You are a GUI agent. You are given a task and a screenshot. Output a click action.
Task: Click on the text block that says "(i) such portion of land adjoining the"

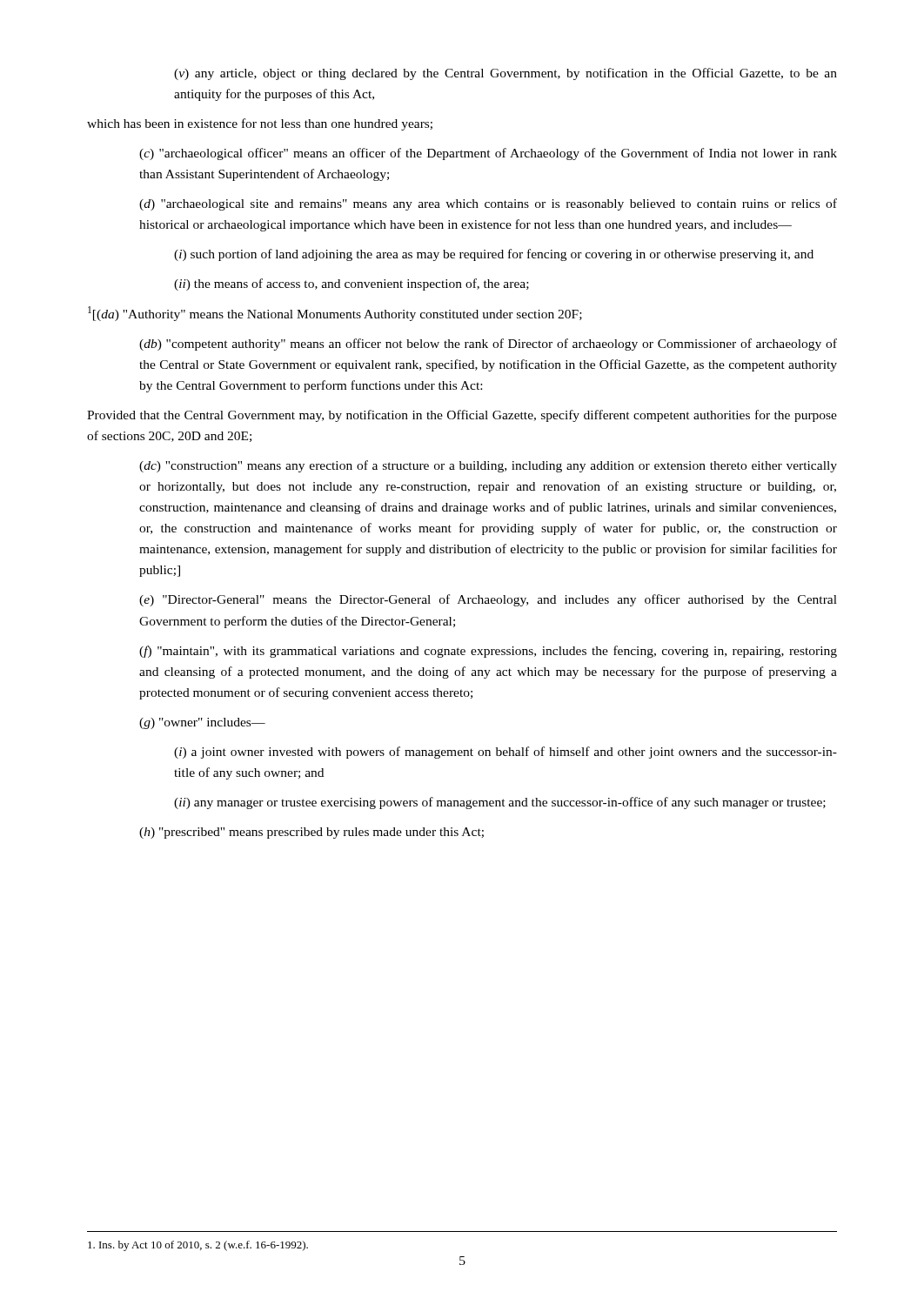tap(494, 254)
